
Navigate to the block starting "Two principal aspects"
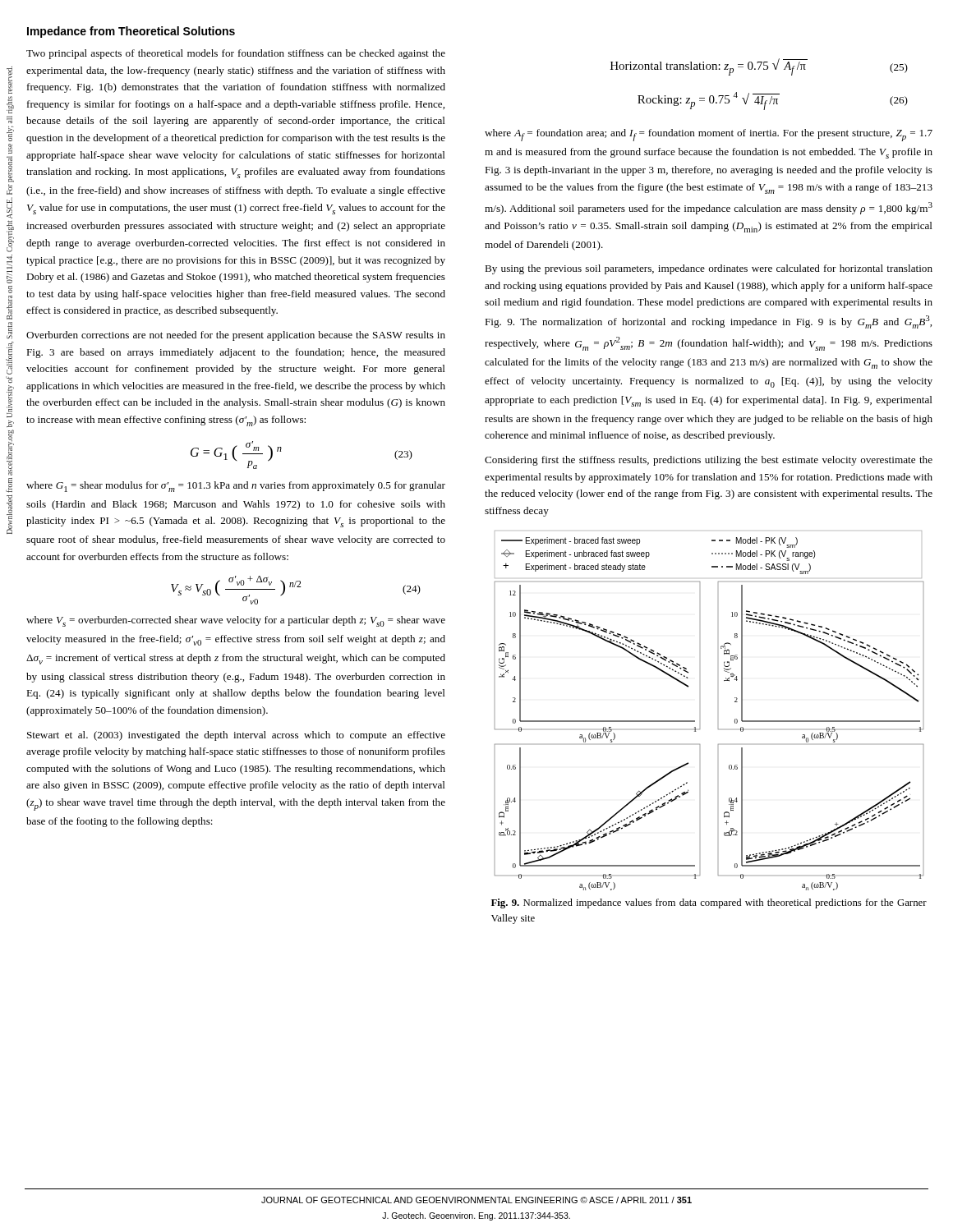tap(236, 182)
